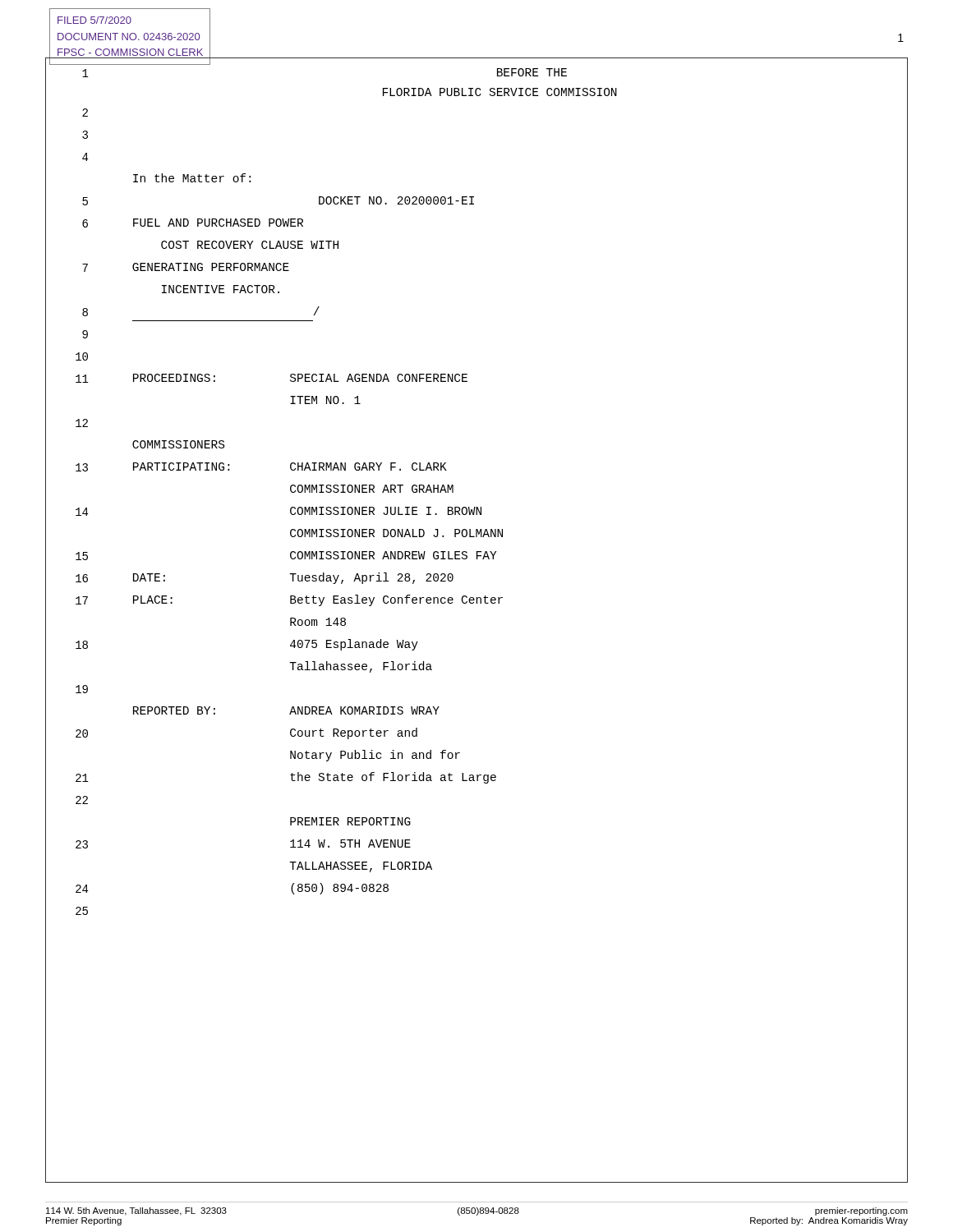The height and width of the screenshot is (1232, 953).
Task: Locate the text "17 PLACE: Betty Easley Conference Center"
Action: click(476, 601)
